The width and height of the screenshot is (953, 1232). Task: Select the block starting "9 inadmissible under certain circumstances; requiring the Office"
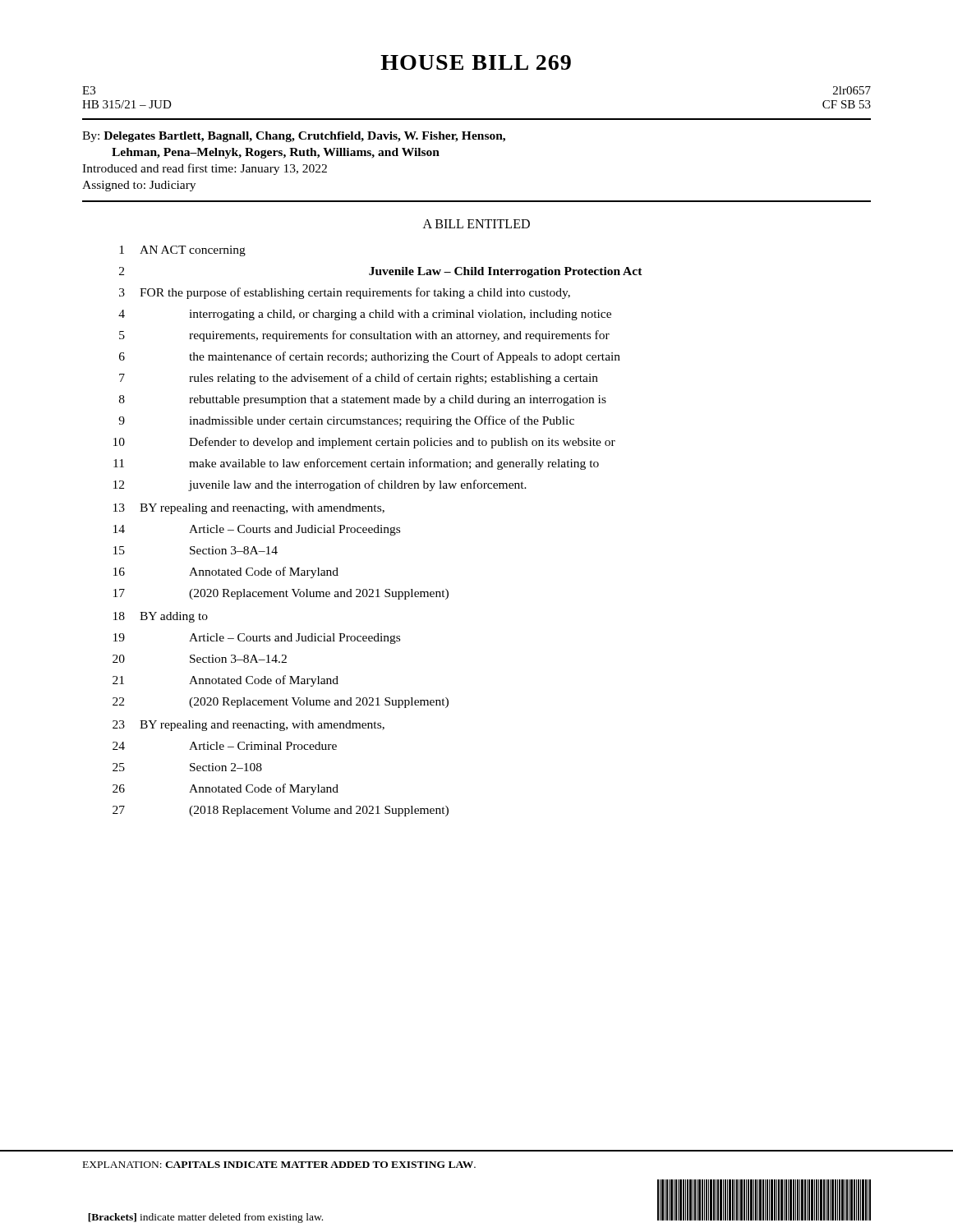point(476,421)
